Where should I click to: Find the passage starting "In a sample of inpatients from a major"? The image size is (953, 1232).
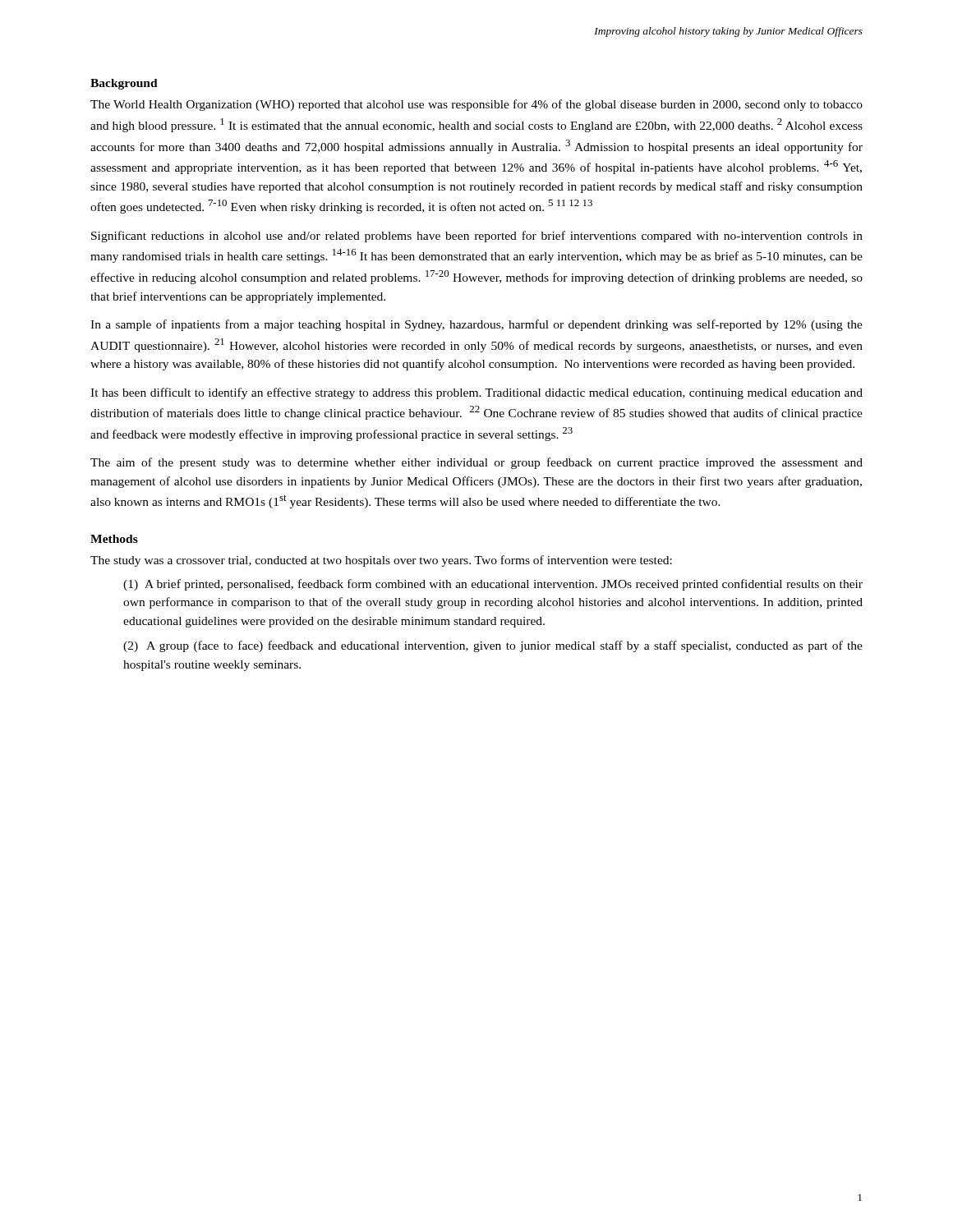476,344
